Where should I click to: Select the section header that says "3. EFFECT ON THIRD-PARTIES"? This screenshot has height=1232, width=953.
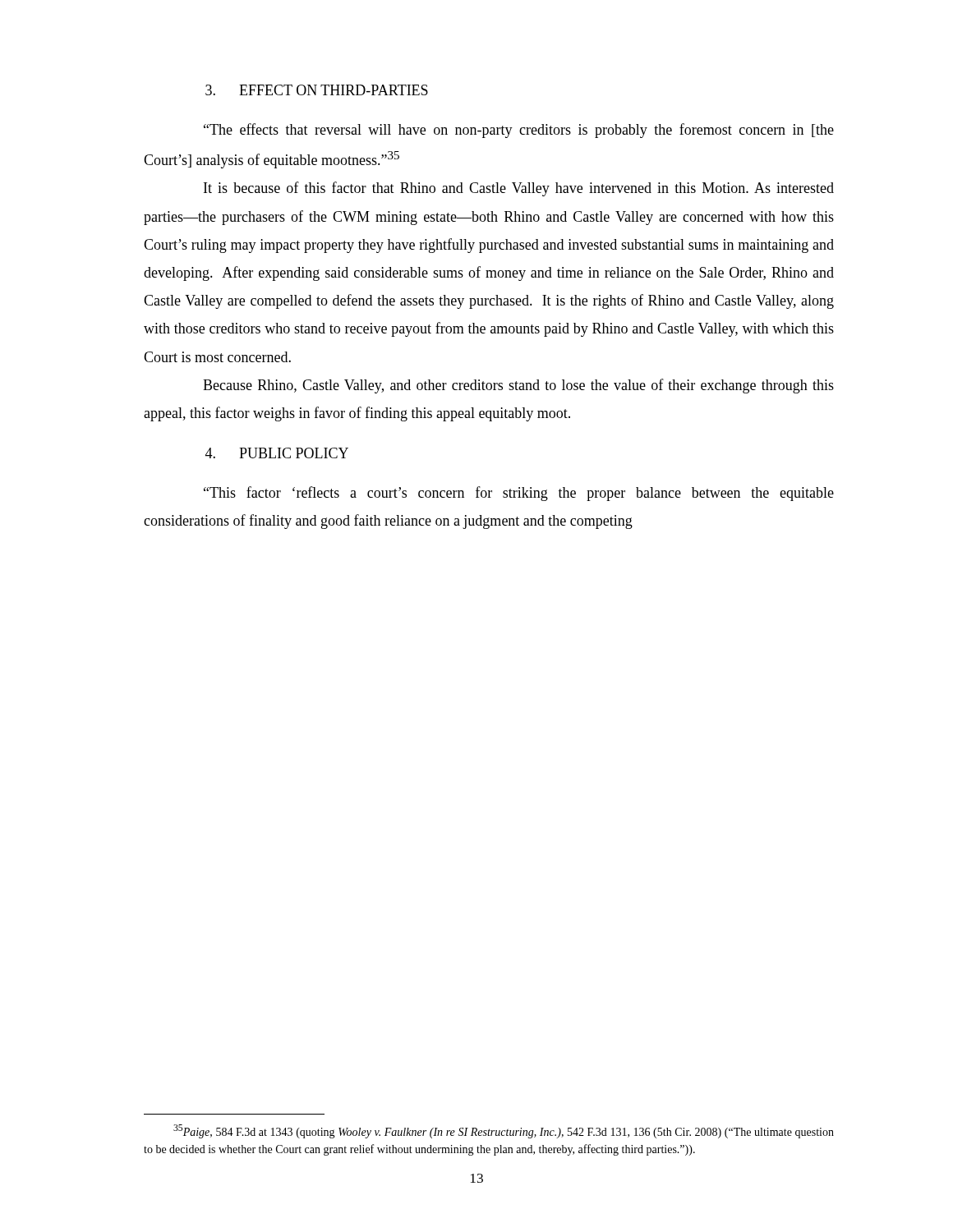286,91
